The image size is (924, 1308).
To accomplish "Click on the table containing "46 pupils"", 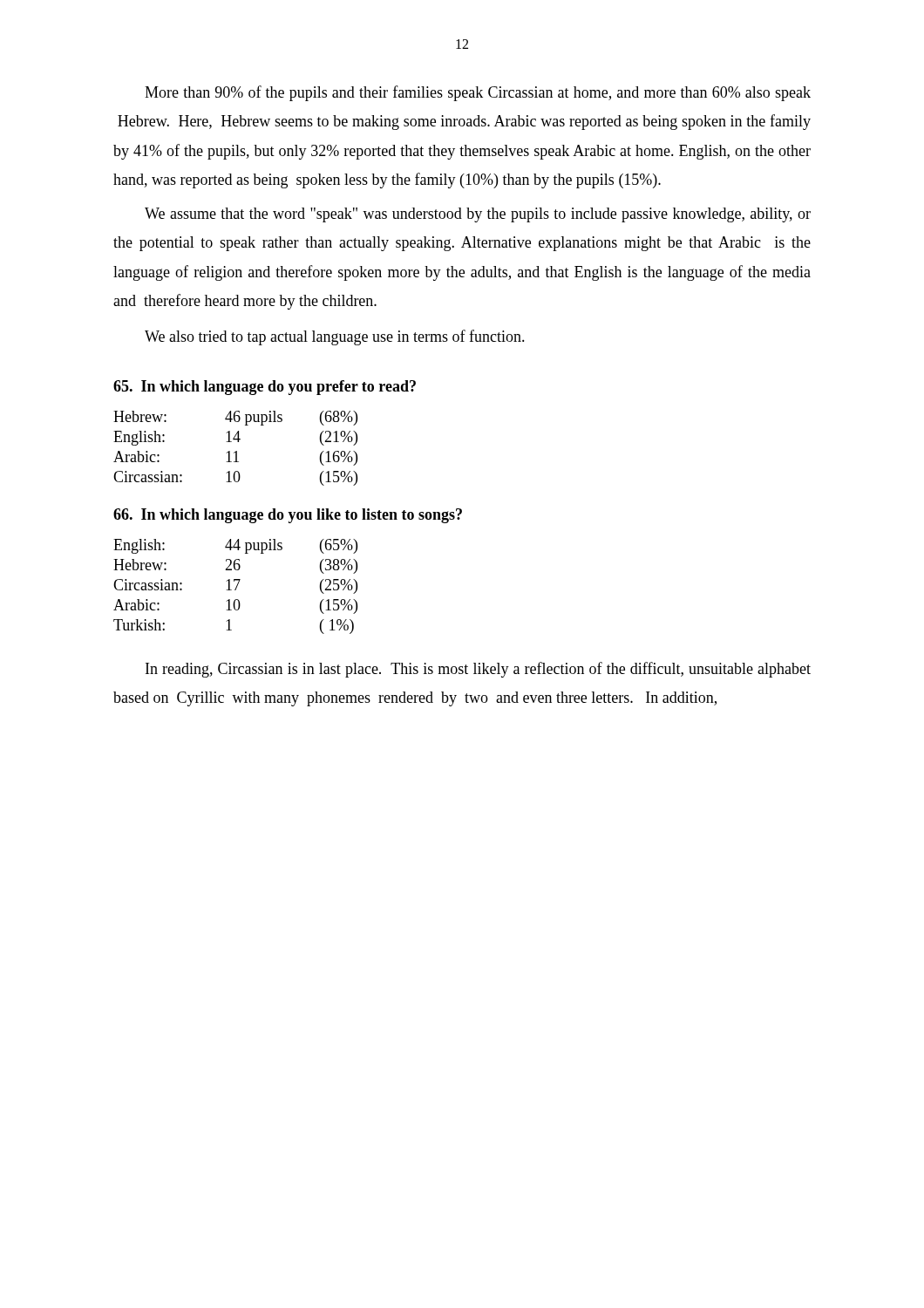I will [462, 447].
